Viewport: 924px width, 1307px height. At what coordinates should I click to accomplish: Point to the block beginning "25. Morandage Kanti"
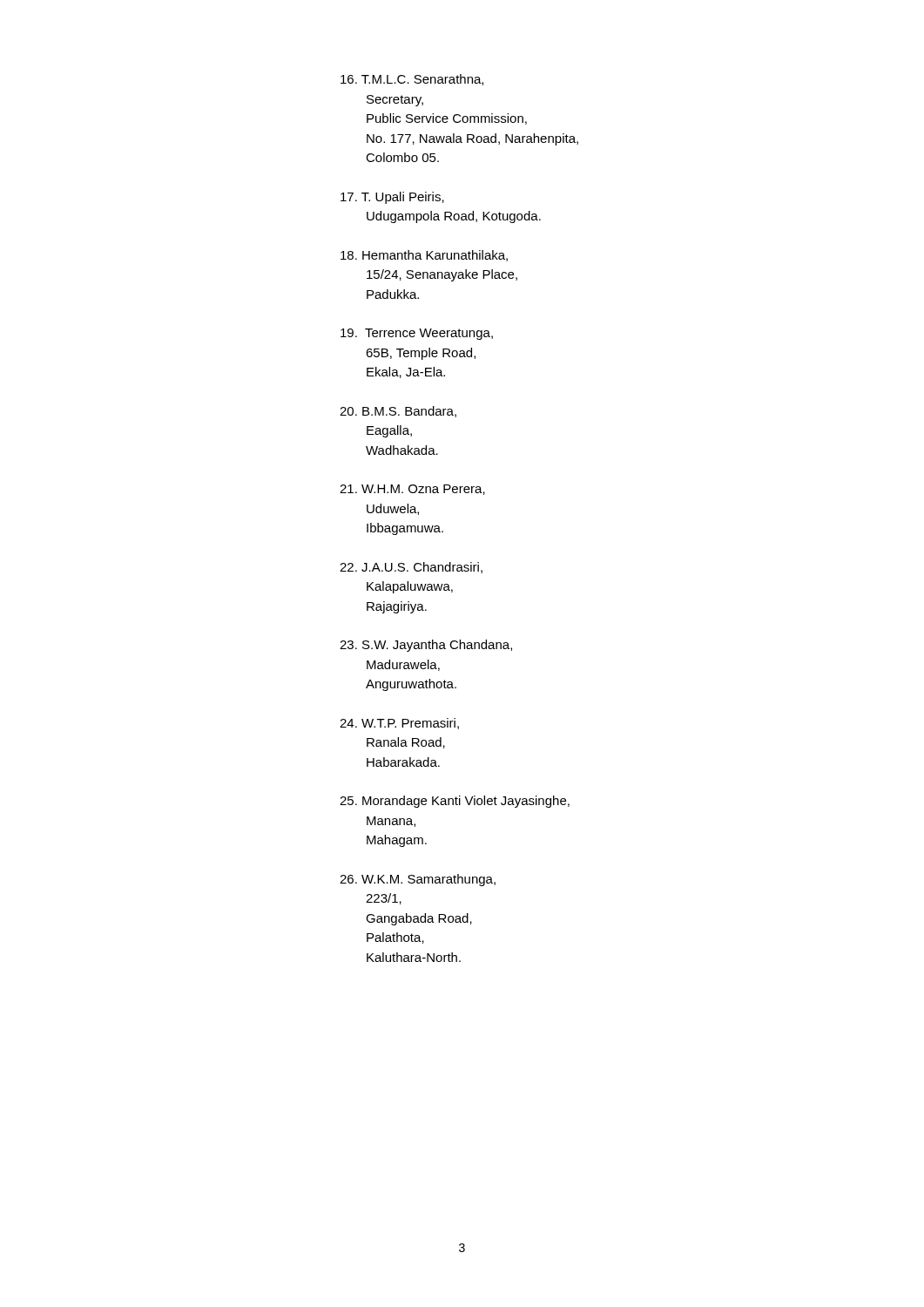(x=455, y=802)
